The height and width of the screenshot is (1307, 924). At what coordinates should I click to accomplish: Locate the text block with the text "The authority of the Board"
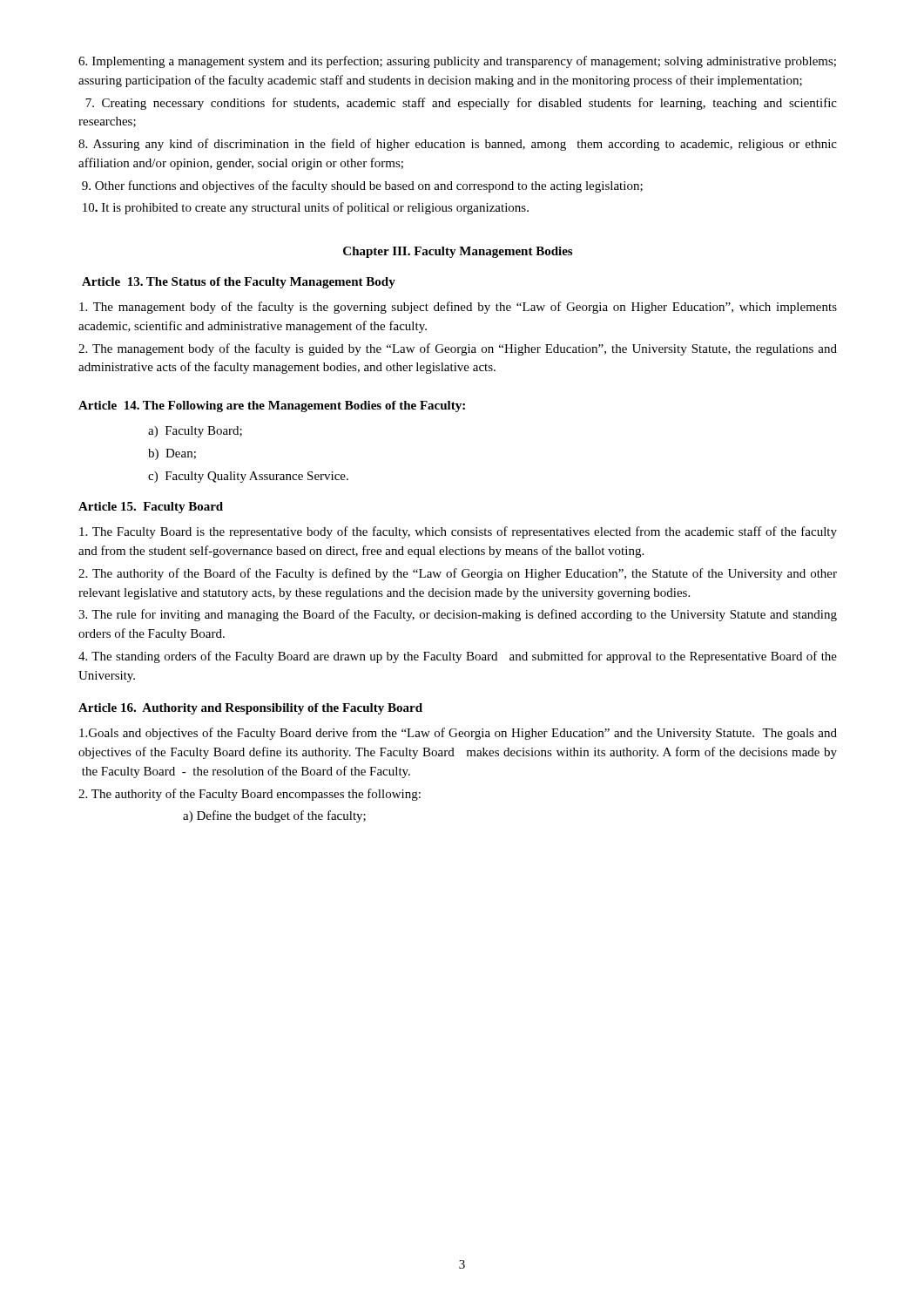(458, 583)
